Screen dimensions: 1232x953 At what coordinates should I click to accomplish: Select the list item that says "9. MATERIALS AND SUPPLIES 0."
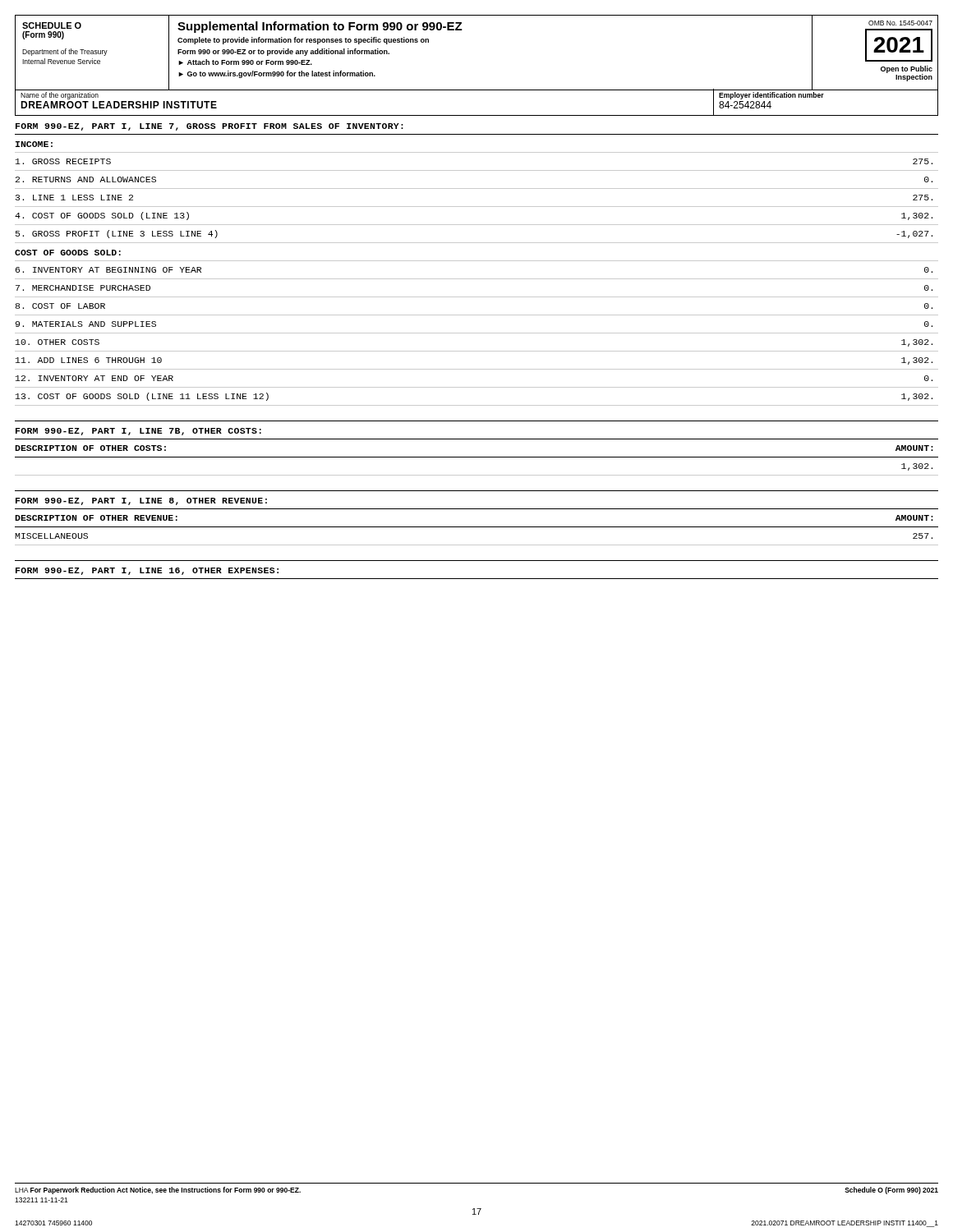point(476,324)
